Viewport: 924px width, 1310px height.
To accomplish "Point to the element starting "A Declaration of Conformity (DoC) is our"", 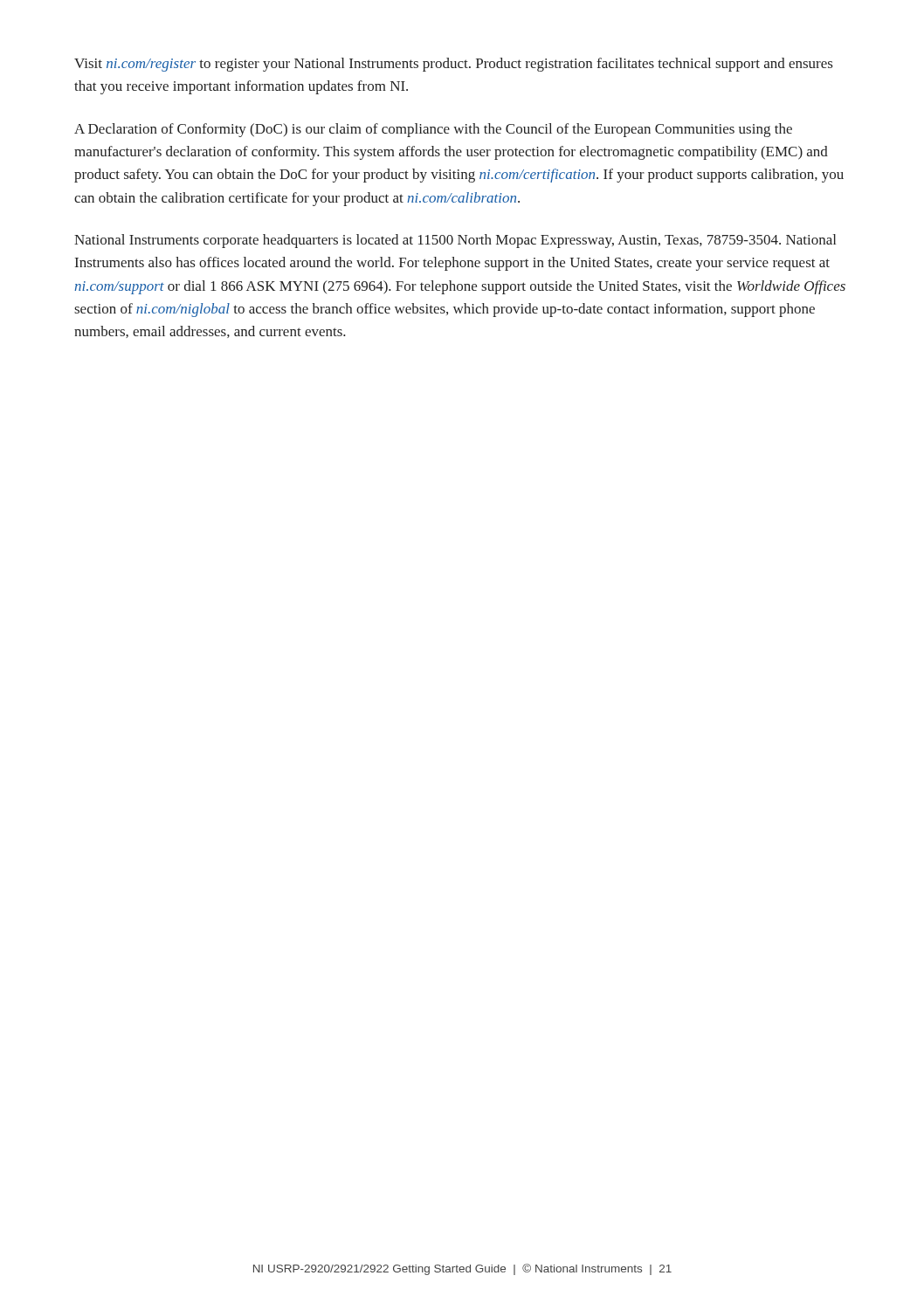I will 459,163.
